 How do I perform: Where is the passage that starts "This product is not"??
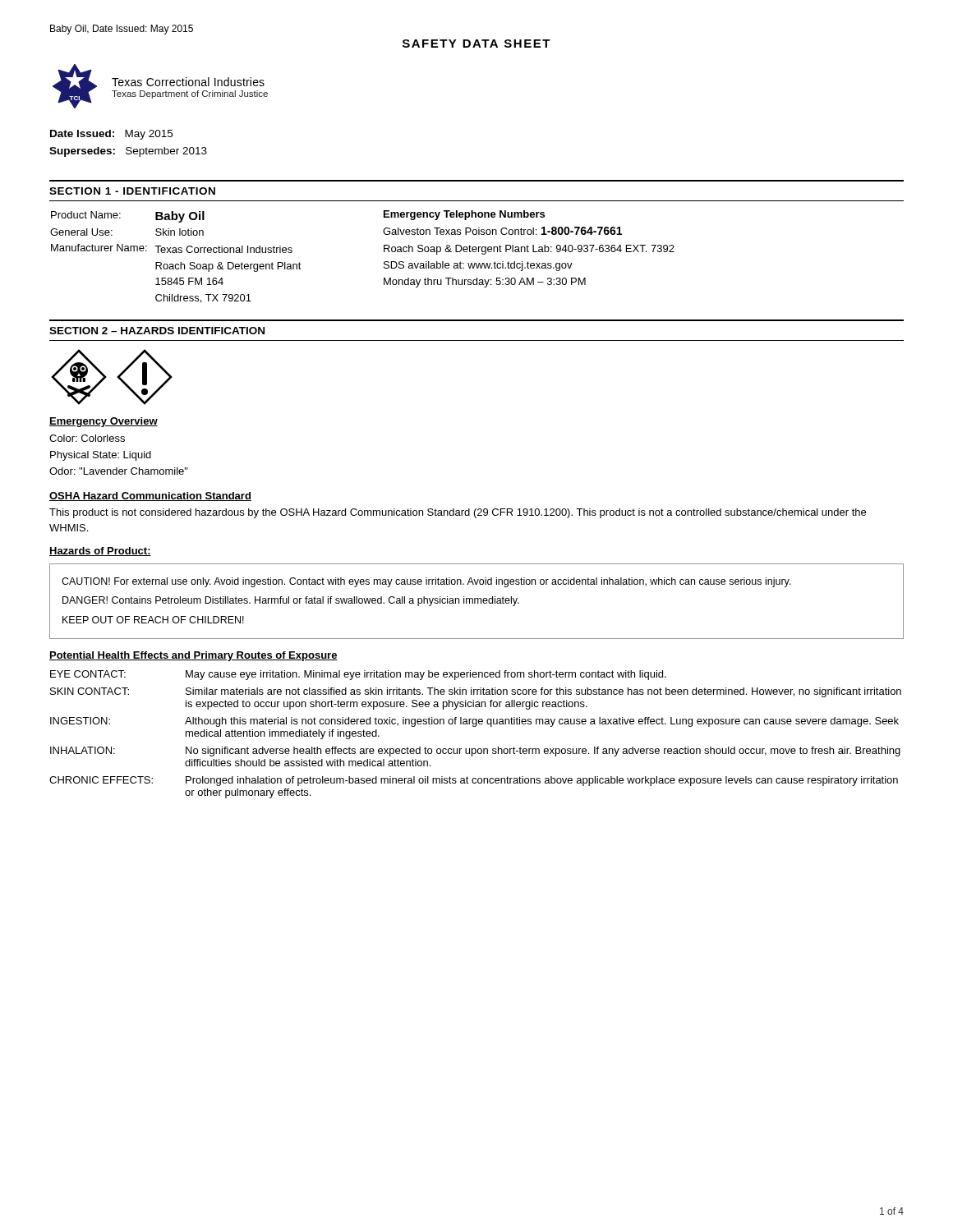pyautogui.click(x=458, y=520)
